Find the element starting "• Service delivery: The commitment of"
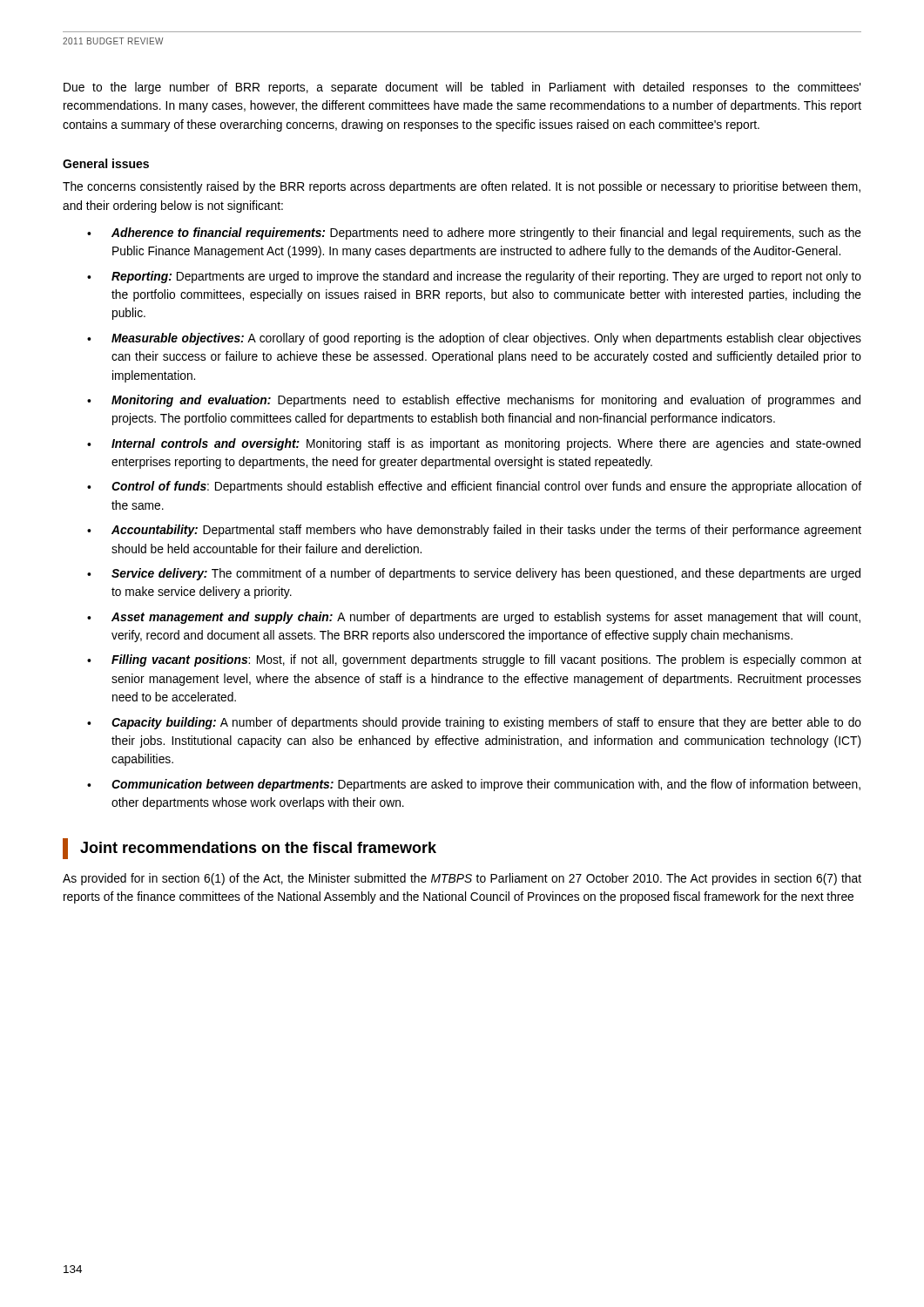Viewport: 924px width, 1307px height. (x=474, y=583)
